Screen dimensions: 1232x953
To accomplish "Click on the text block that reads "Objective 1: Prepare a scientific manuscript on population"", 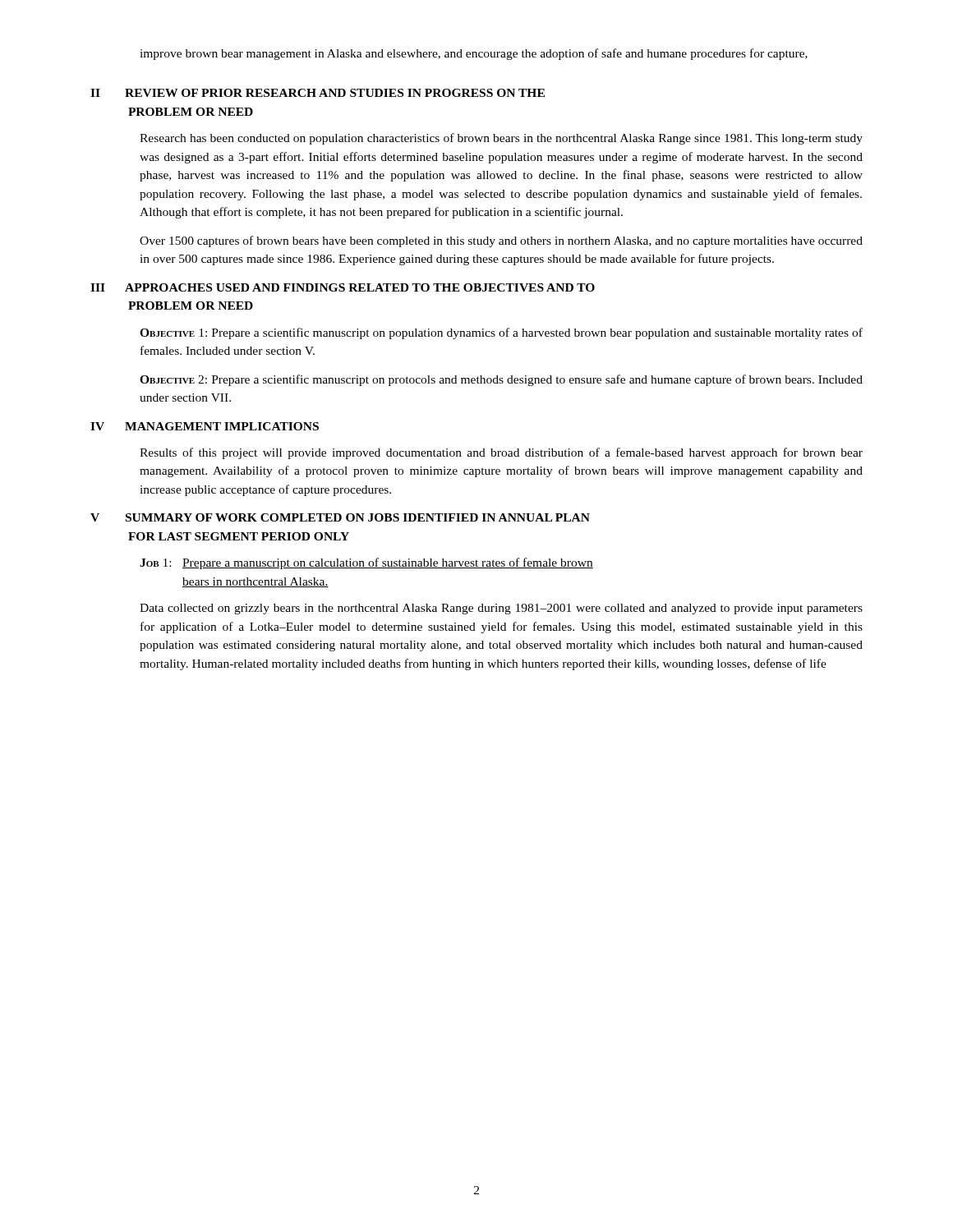I will (501, 342).
